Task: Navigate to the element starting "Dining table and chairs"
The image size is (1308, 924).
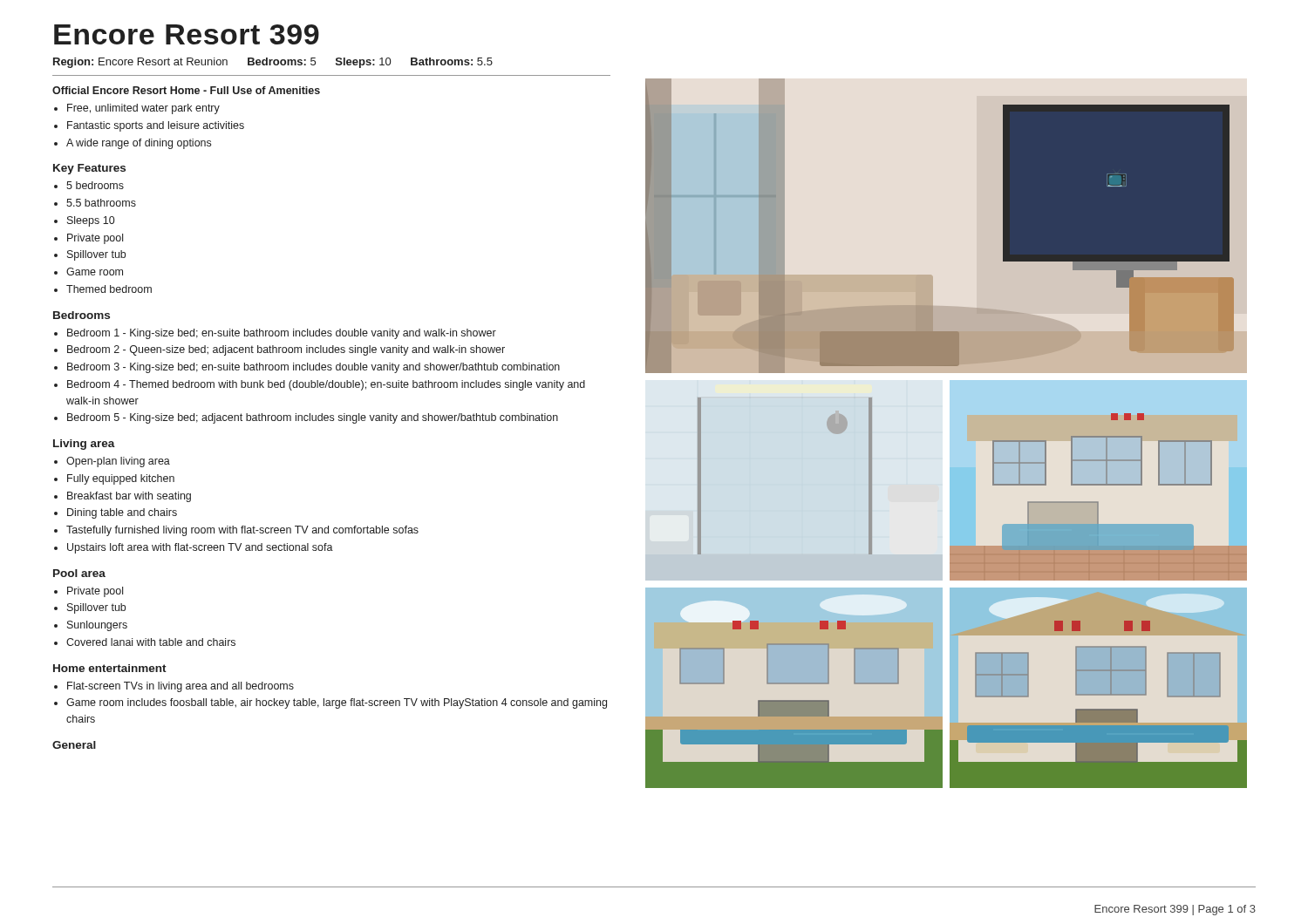Action: [x=122, y=513]
